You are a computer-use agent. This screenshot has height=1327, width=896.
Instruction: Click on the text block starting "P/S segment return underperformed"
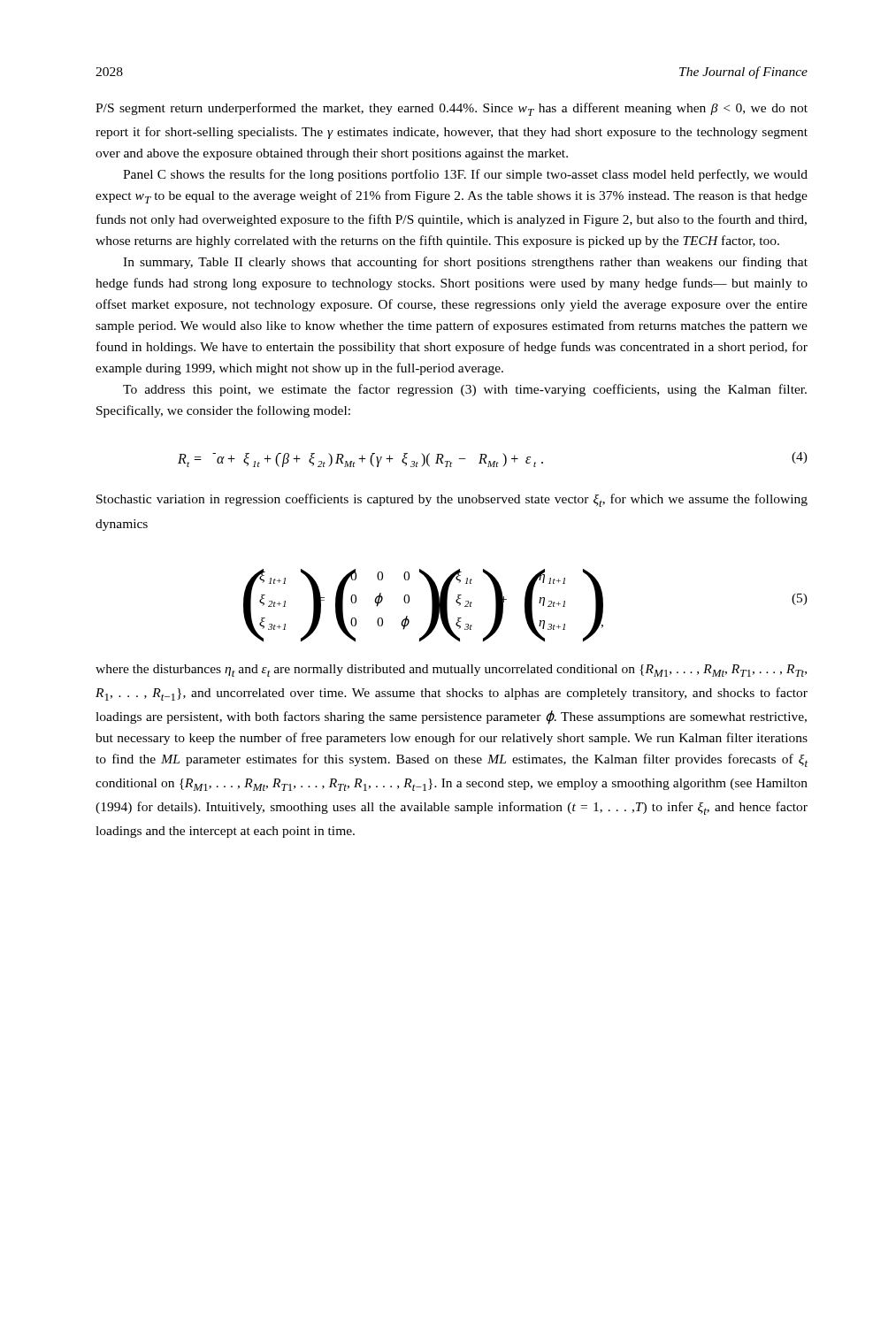tap(452, 130)
